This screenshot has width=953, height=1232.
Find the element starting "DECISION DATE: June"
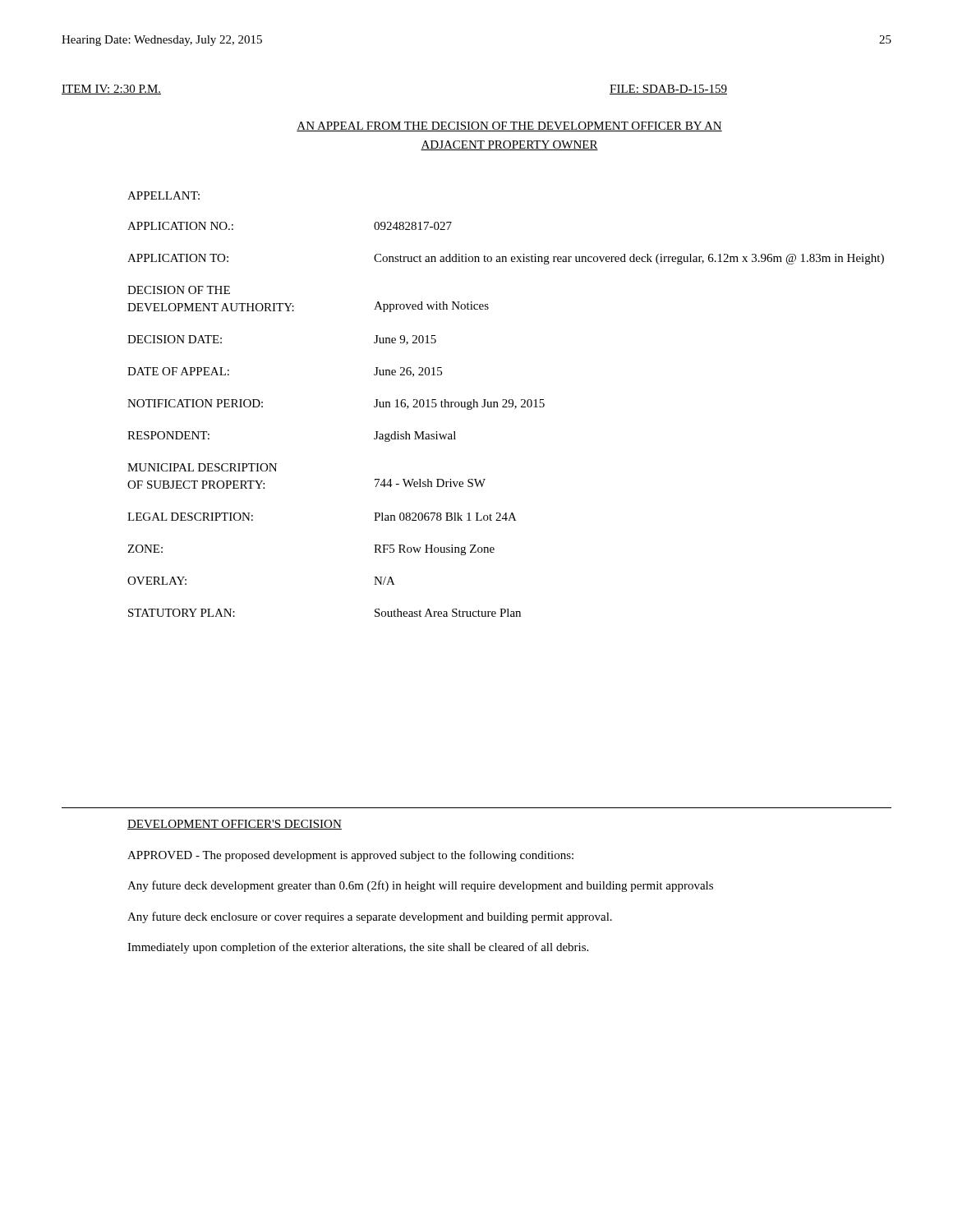[174, 341]
